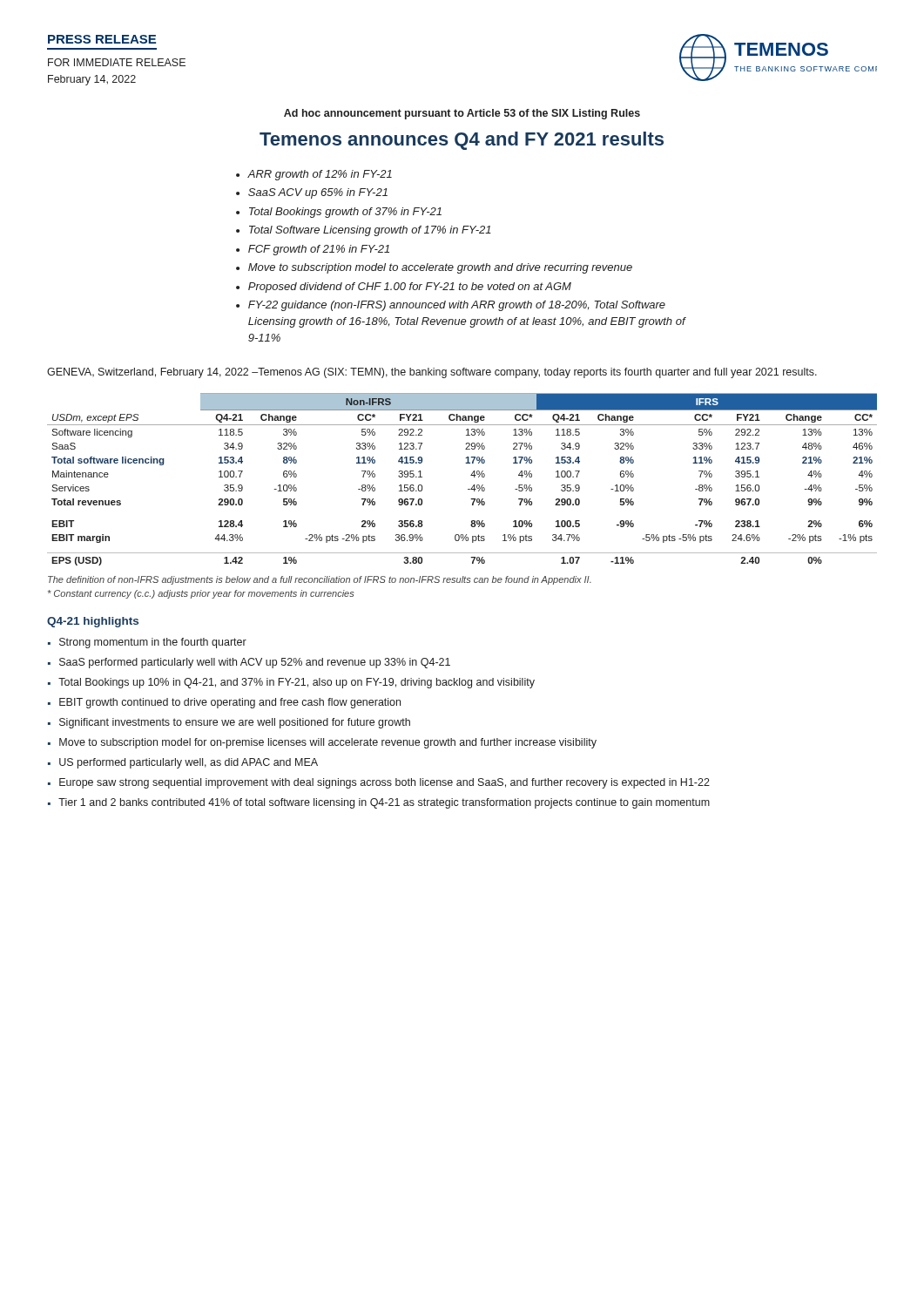Select the list item that says "Significant investments to ensure"
Image resolution: width=924 pixels, height=1307 pixels.
tap(235, 722)
